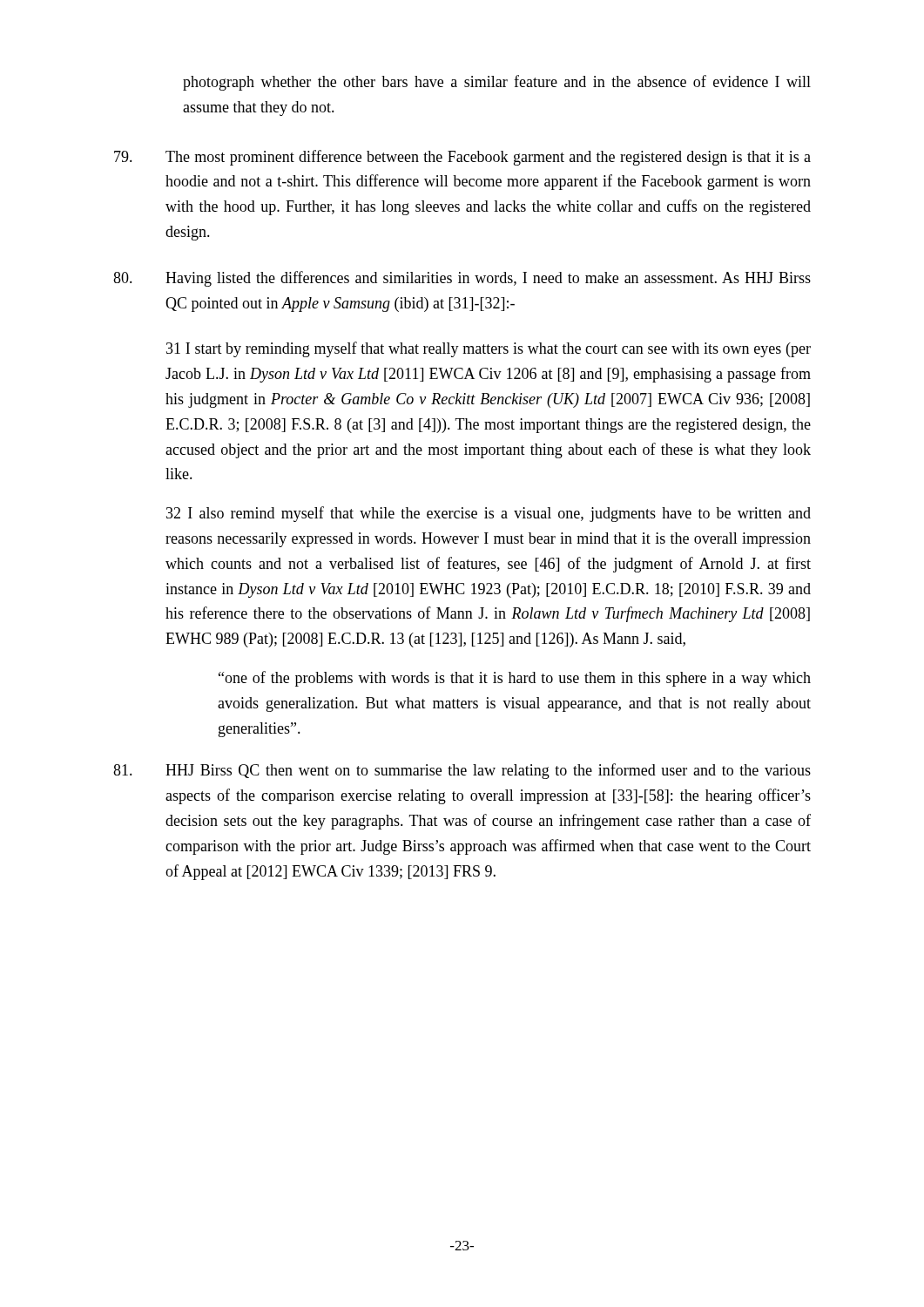The image size is (924, 1307).
Task: Locate the region starting "31 I start"
Action: click(x=488, y=539)
